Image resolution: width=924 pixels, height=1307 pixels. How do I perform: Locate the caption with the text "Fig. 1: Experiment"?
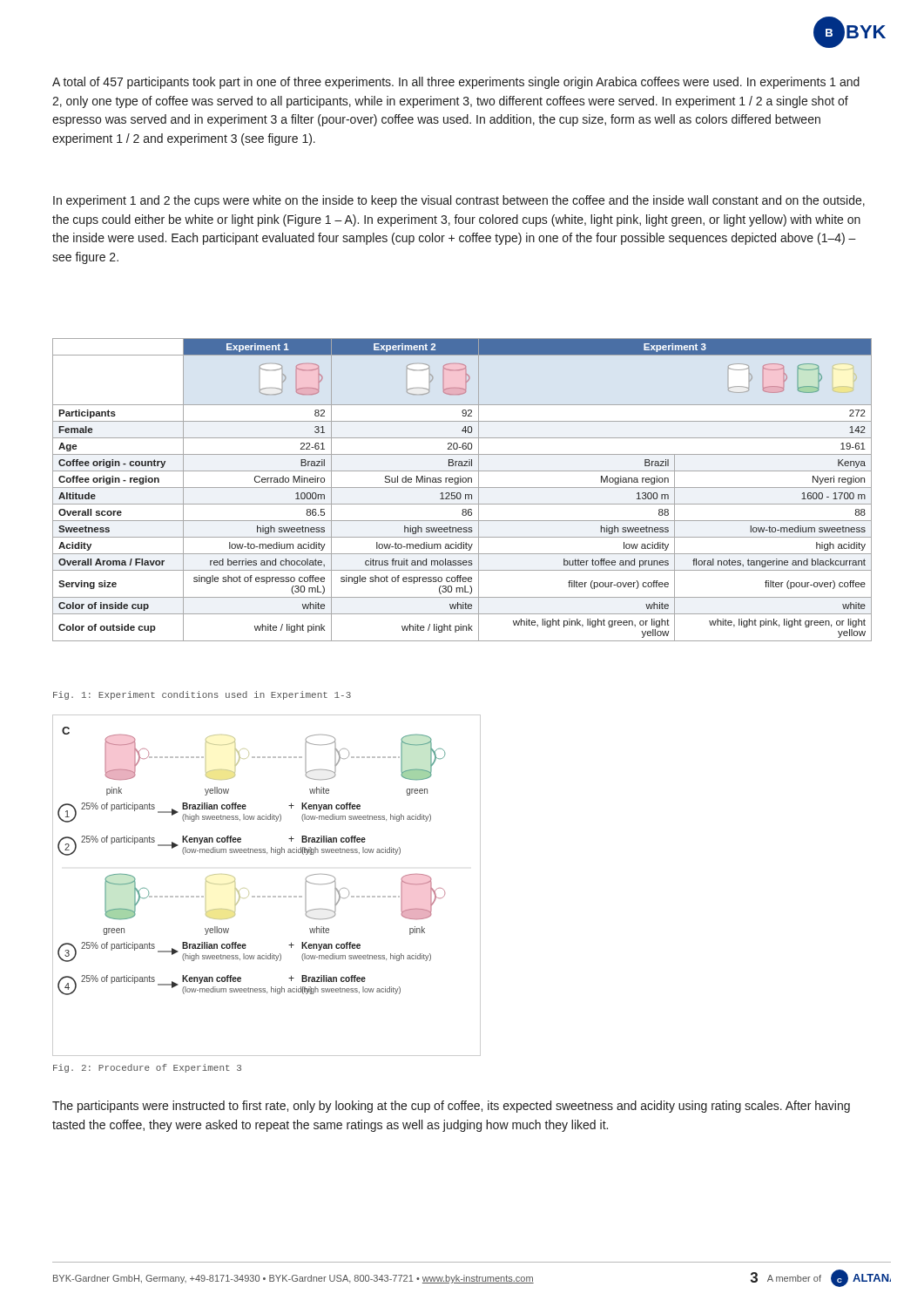202,695
